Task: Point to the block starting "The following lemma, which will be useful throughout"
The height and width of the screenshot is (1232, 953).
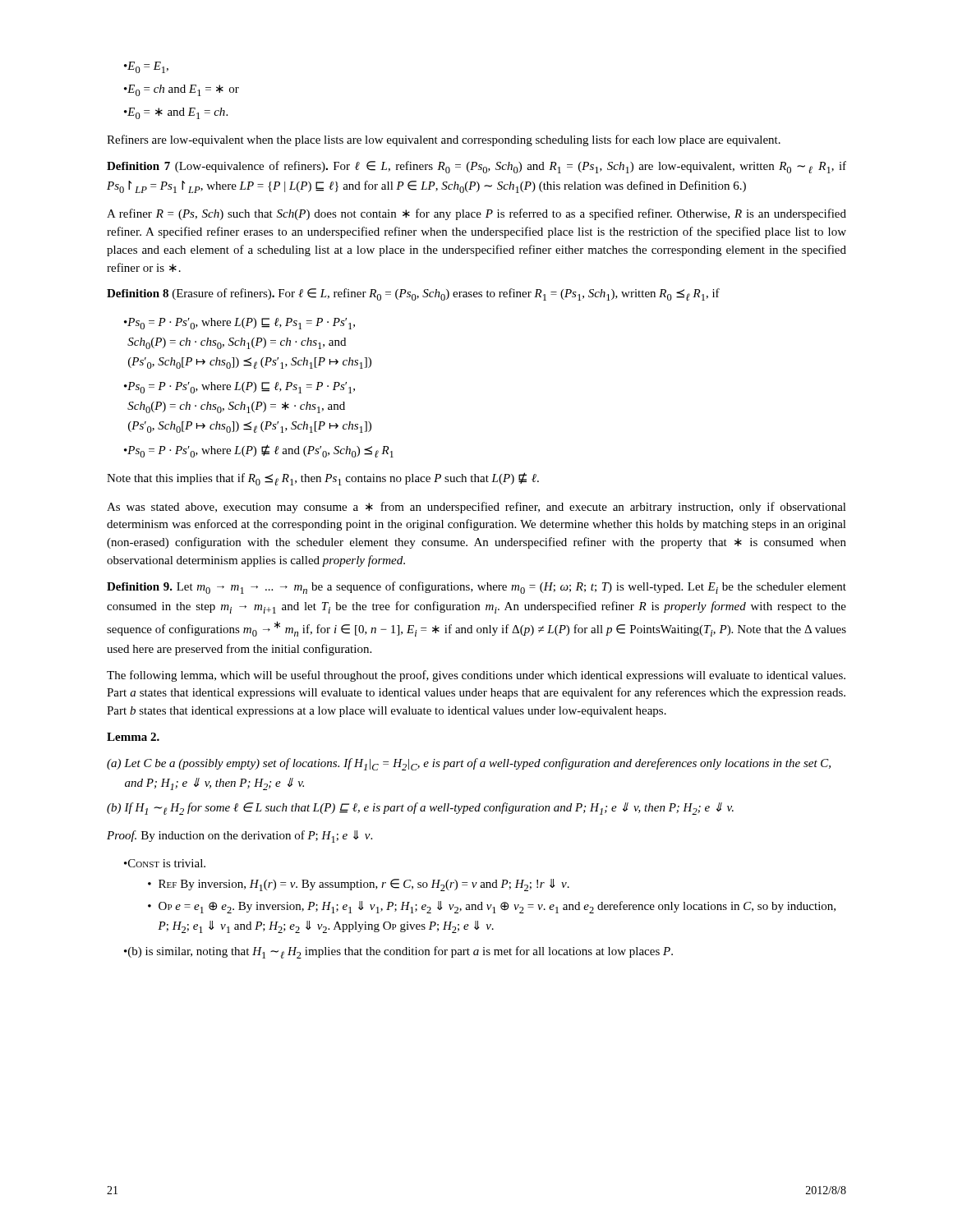Action: coord(476,693)
